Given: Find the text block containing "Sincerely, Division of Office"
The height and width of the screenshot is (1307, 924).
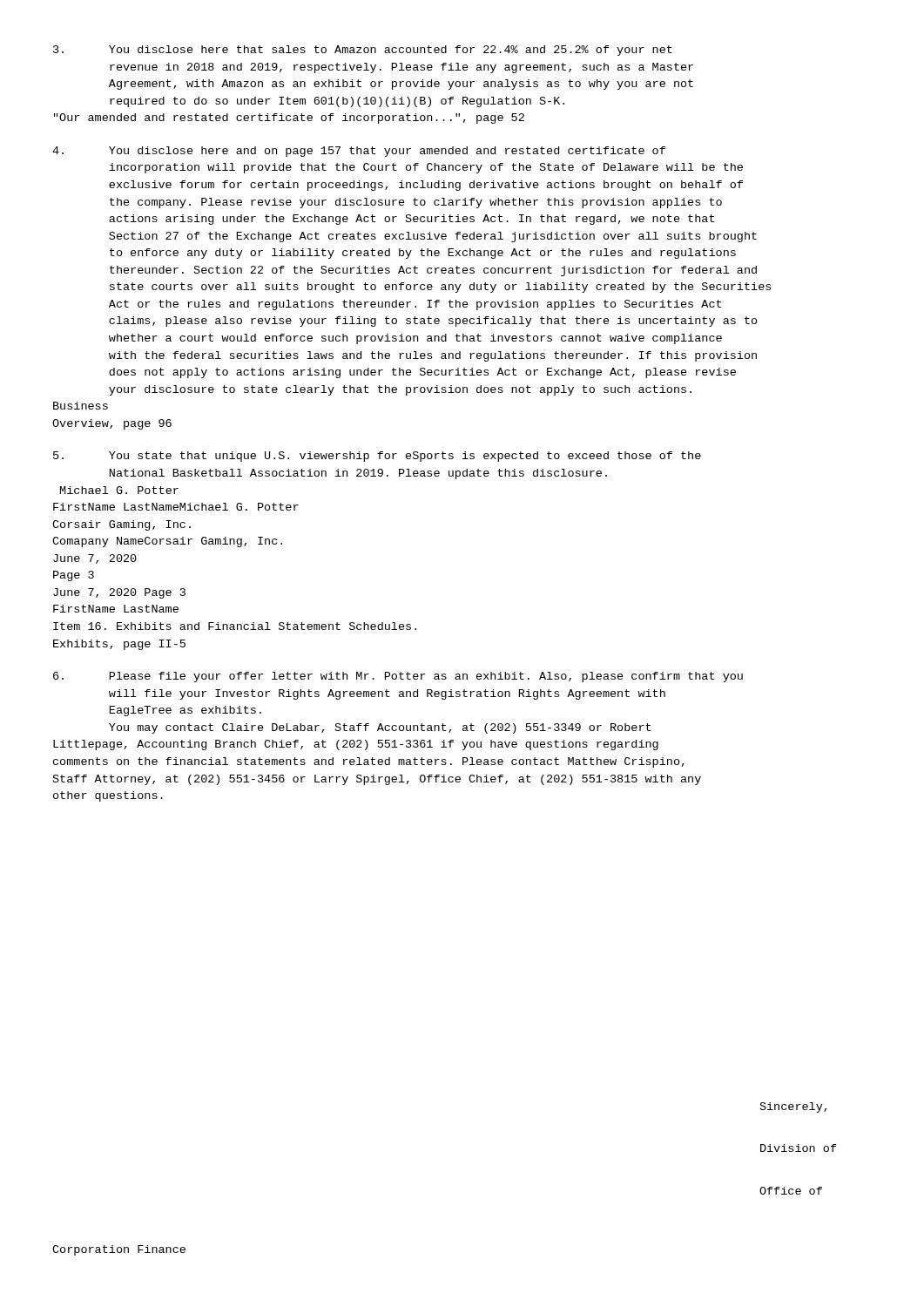Looking at the screenshot, I should 798,1149.
